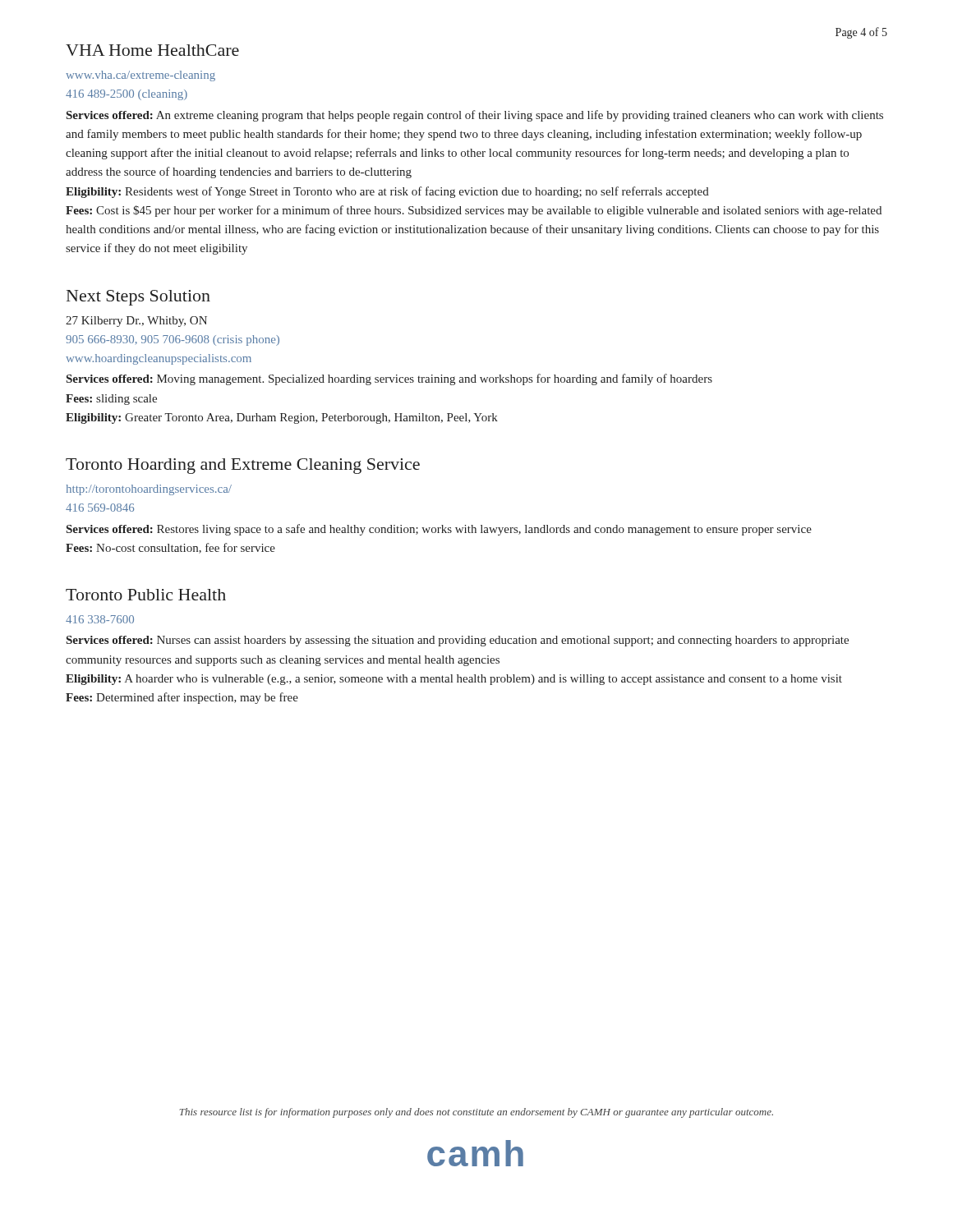Find the title containing "Toronto Public Health"
This screenshot has height=1232, width=953.
click(x=146, y=595)
